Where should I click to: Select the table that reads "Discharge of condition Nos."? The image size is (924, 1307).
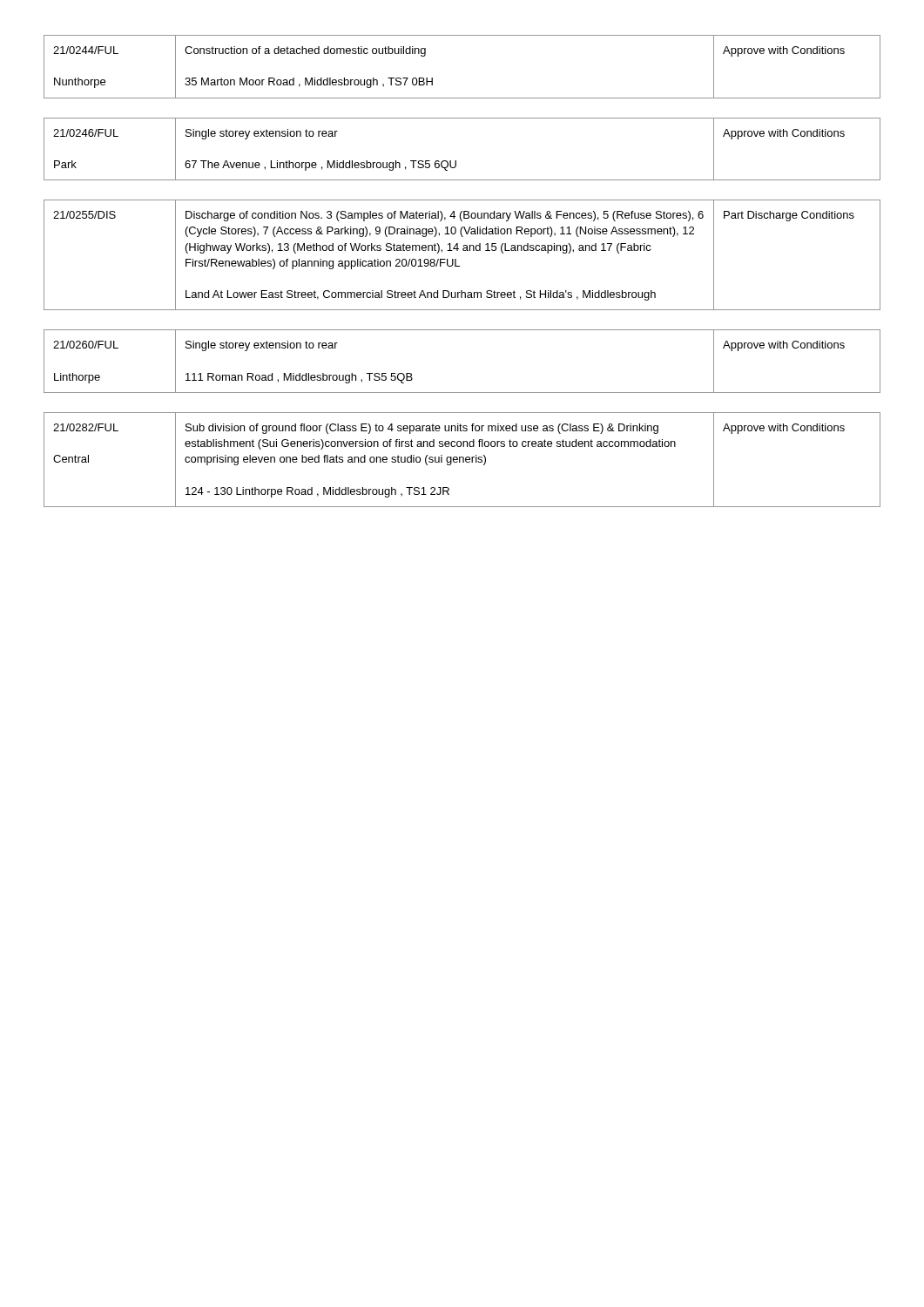(x=462, y=255)
